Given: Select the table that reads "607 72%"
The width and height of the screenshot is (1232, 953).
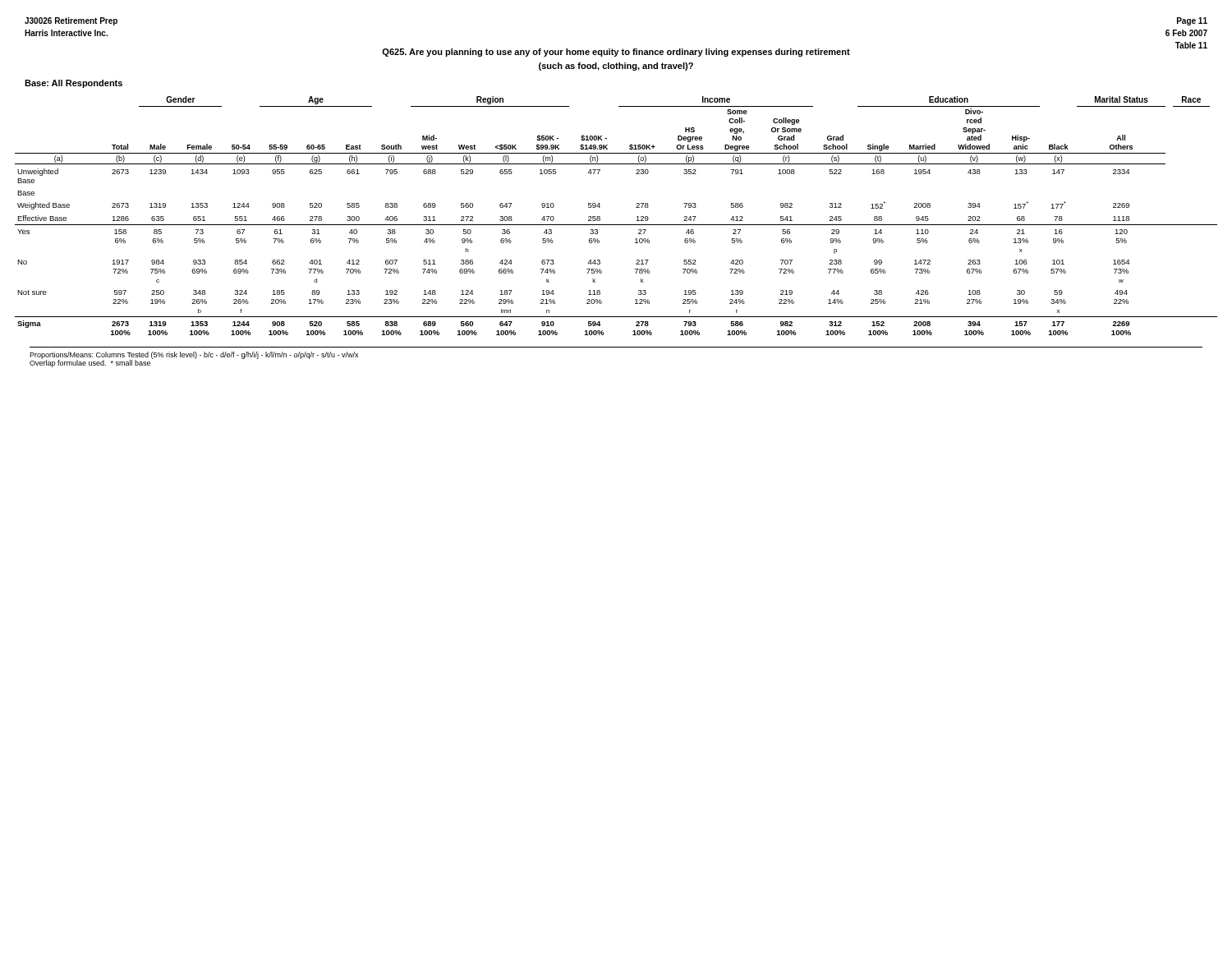Looking at the screenshot, I should point(616,217).
